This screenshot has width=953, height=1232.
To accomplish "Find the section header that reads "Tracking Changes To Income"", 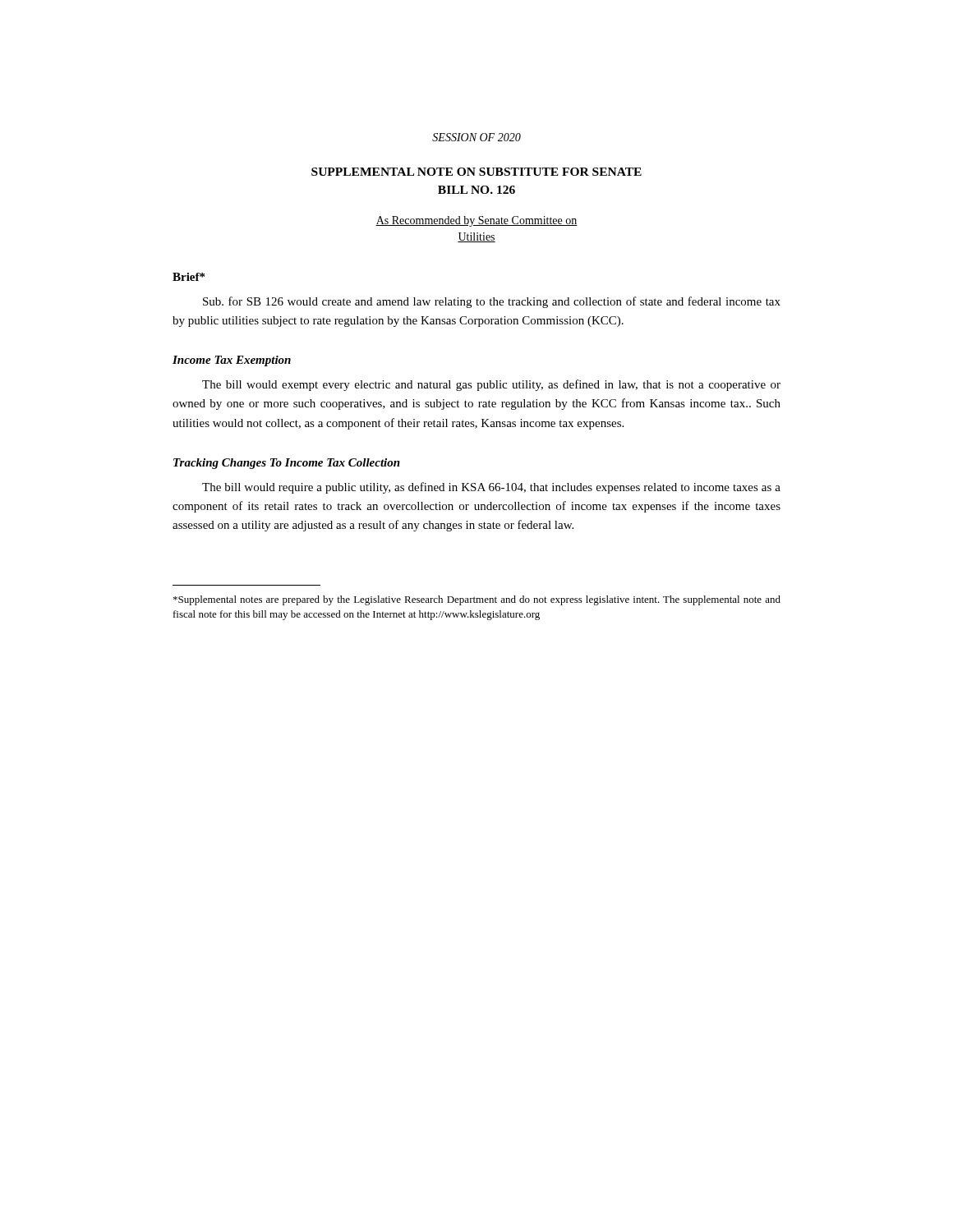I will coord(286,462).
